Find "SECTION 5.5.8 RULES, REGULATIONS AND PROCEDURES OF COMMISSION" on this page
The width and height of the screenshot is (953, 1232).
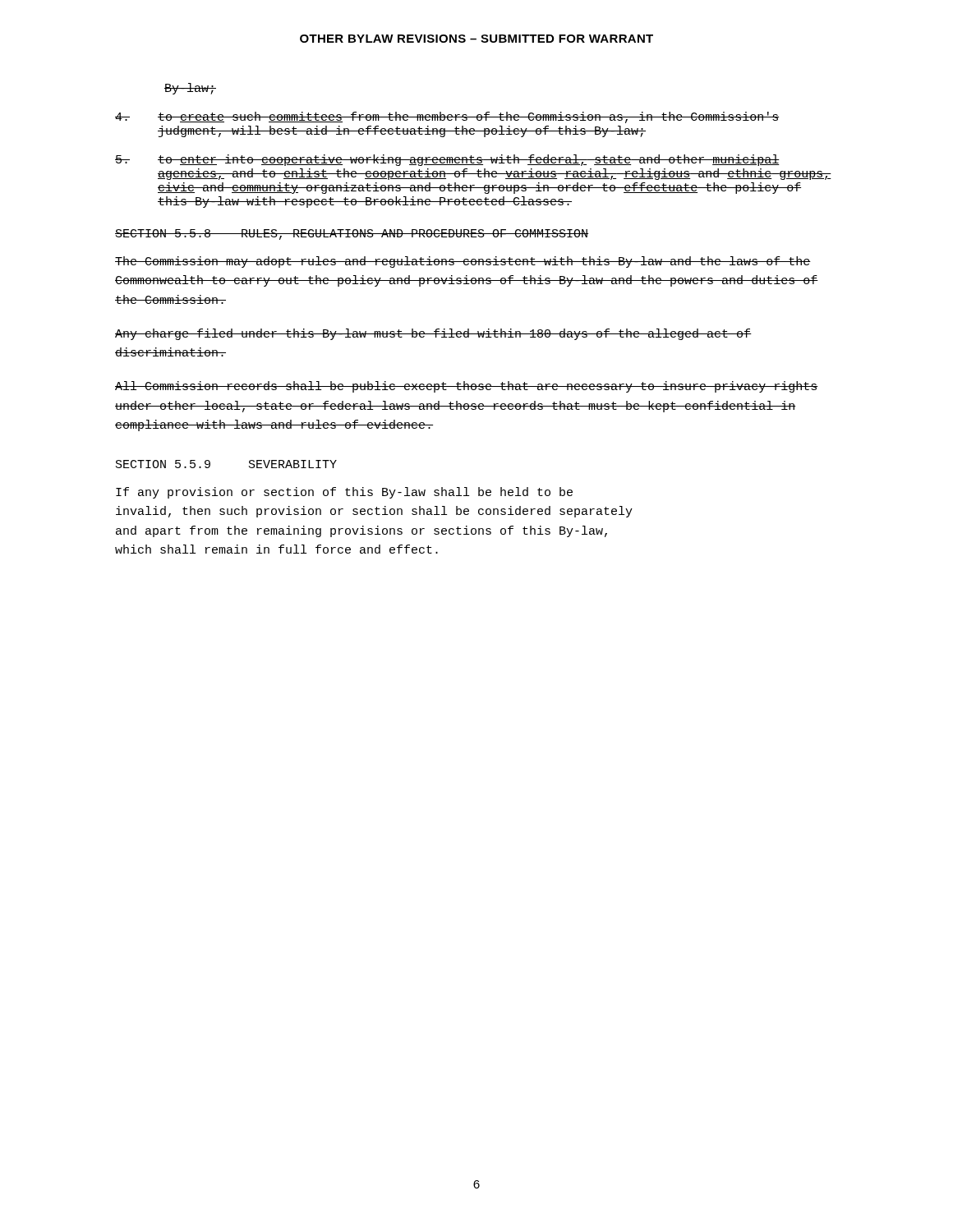(x=352, y=235)
